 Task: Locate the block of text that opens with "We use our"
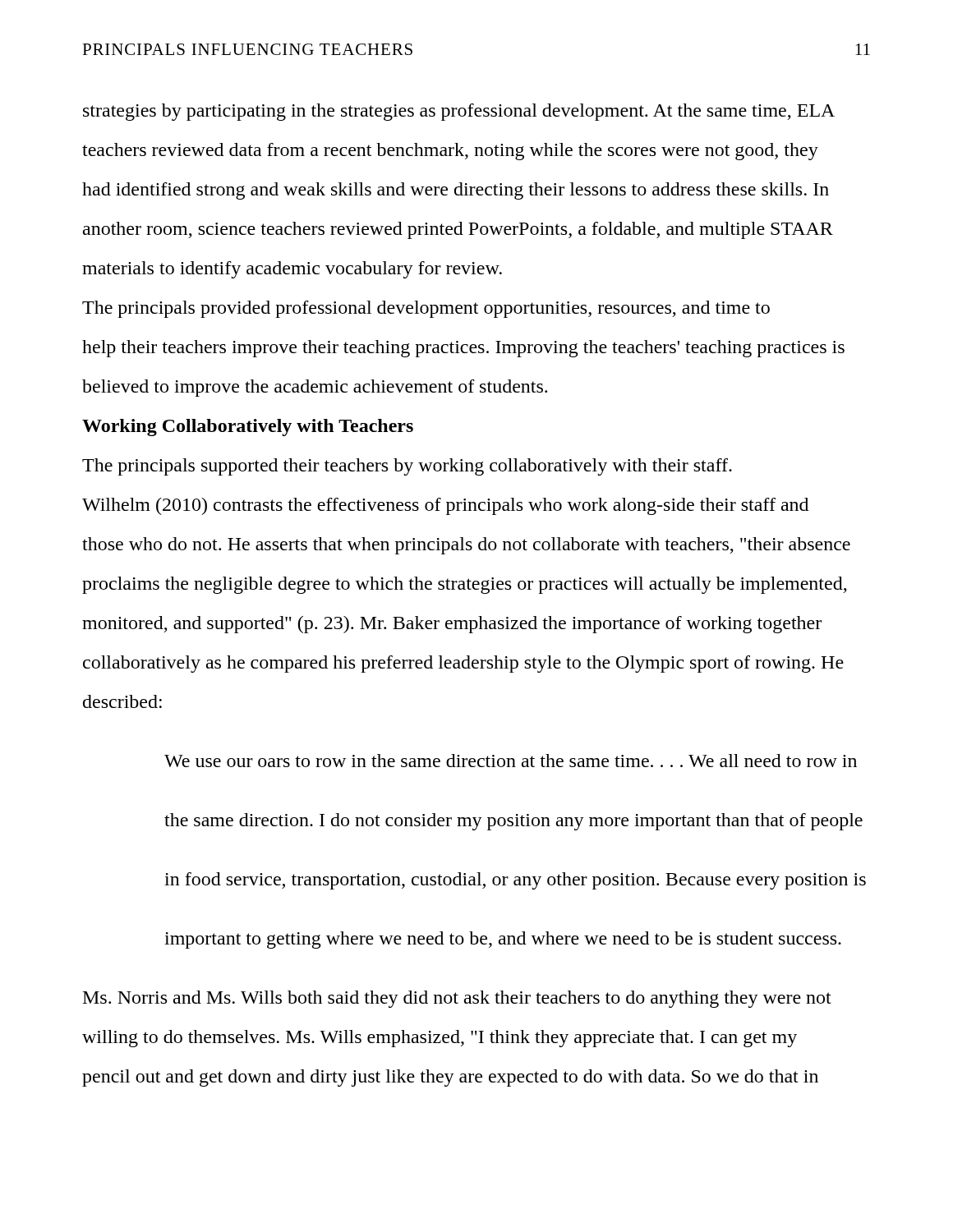(511, 761)
